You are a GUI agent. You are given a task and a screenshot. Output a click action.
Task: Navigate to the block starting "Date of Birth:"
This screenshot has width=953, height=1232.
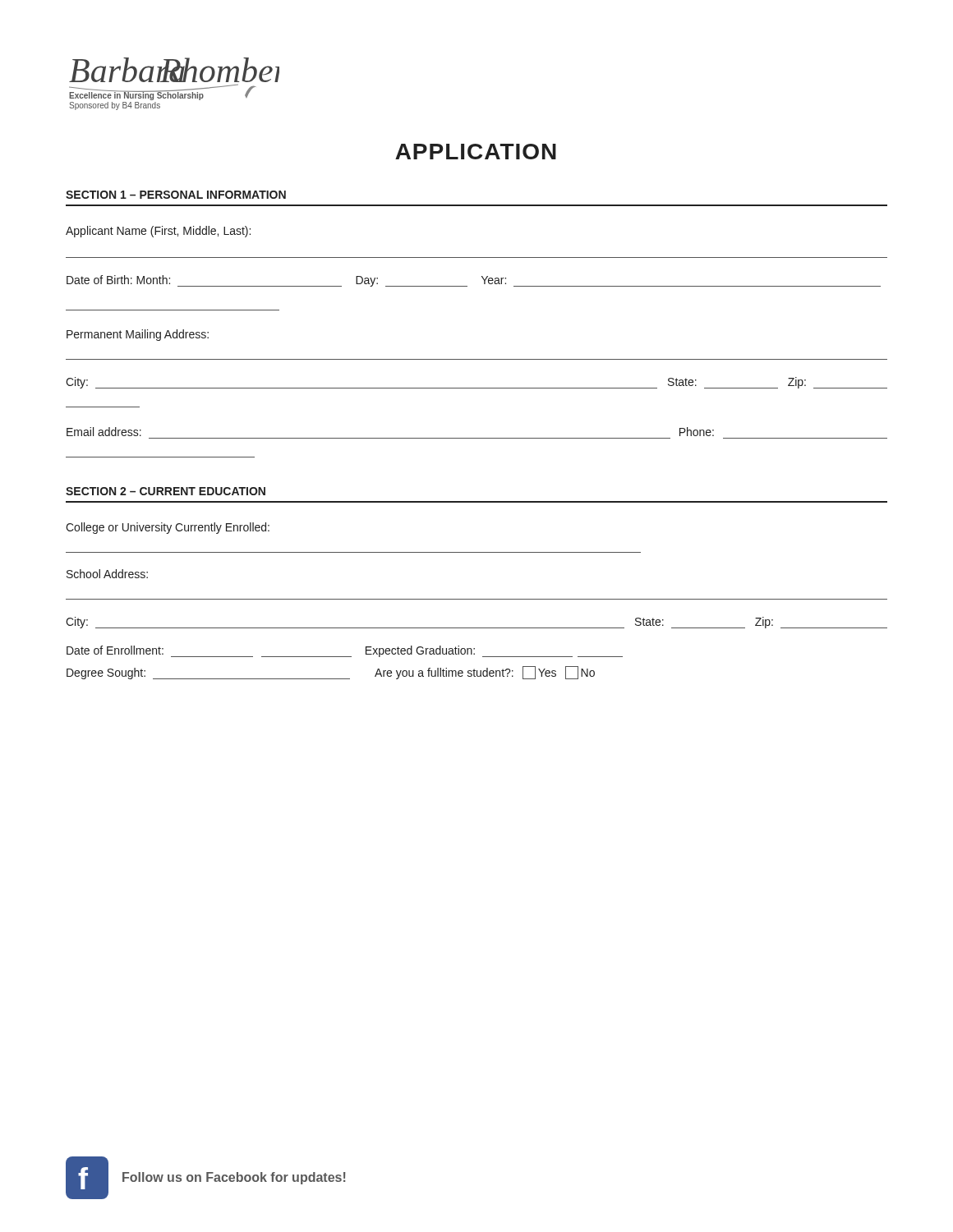(x=476, y=292)
